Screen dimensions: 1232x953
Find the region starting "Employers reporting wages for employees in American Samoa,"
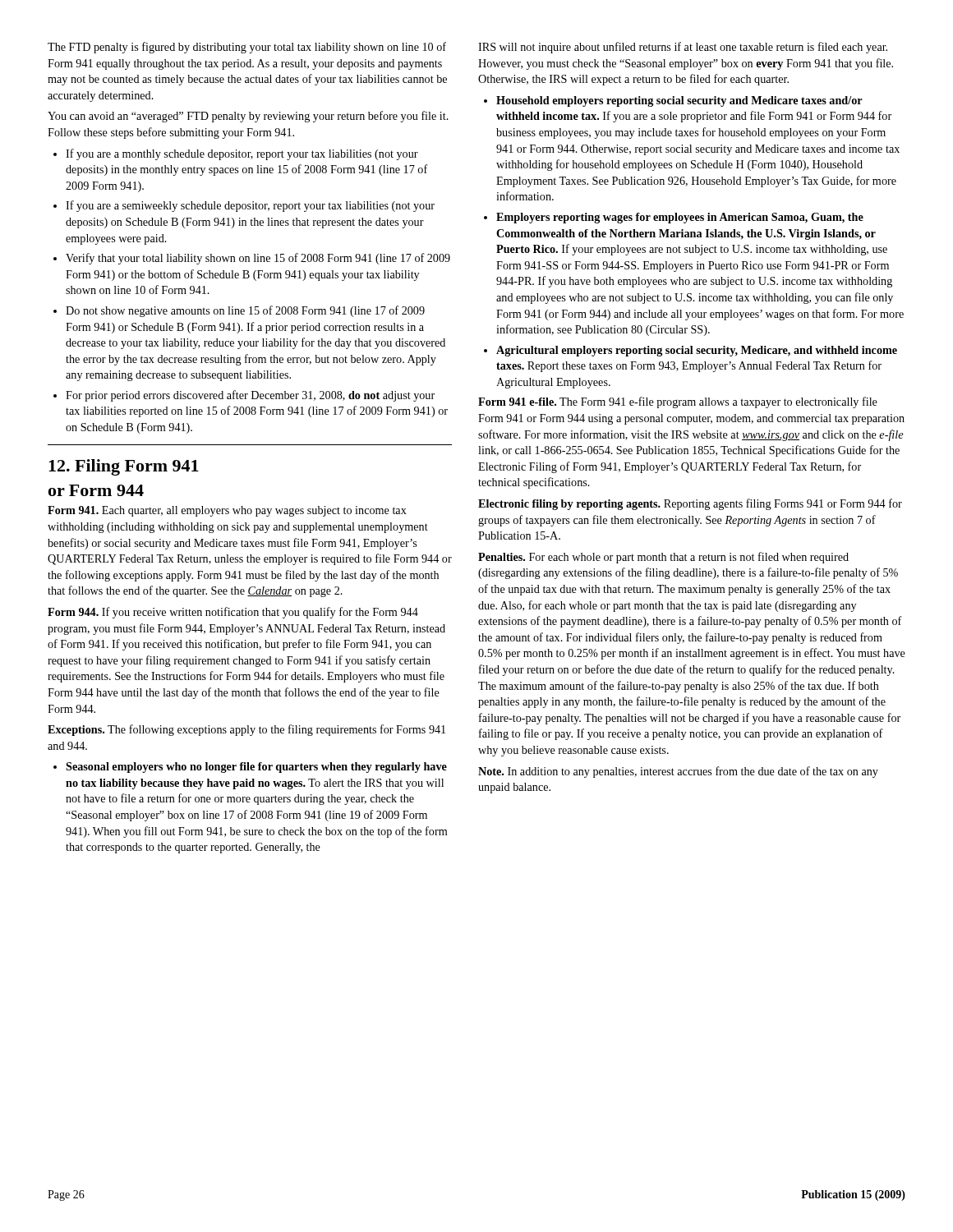[692, 274]
